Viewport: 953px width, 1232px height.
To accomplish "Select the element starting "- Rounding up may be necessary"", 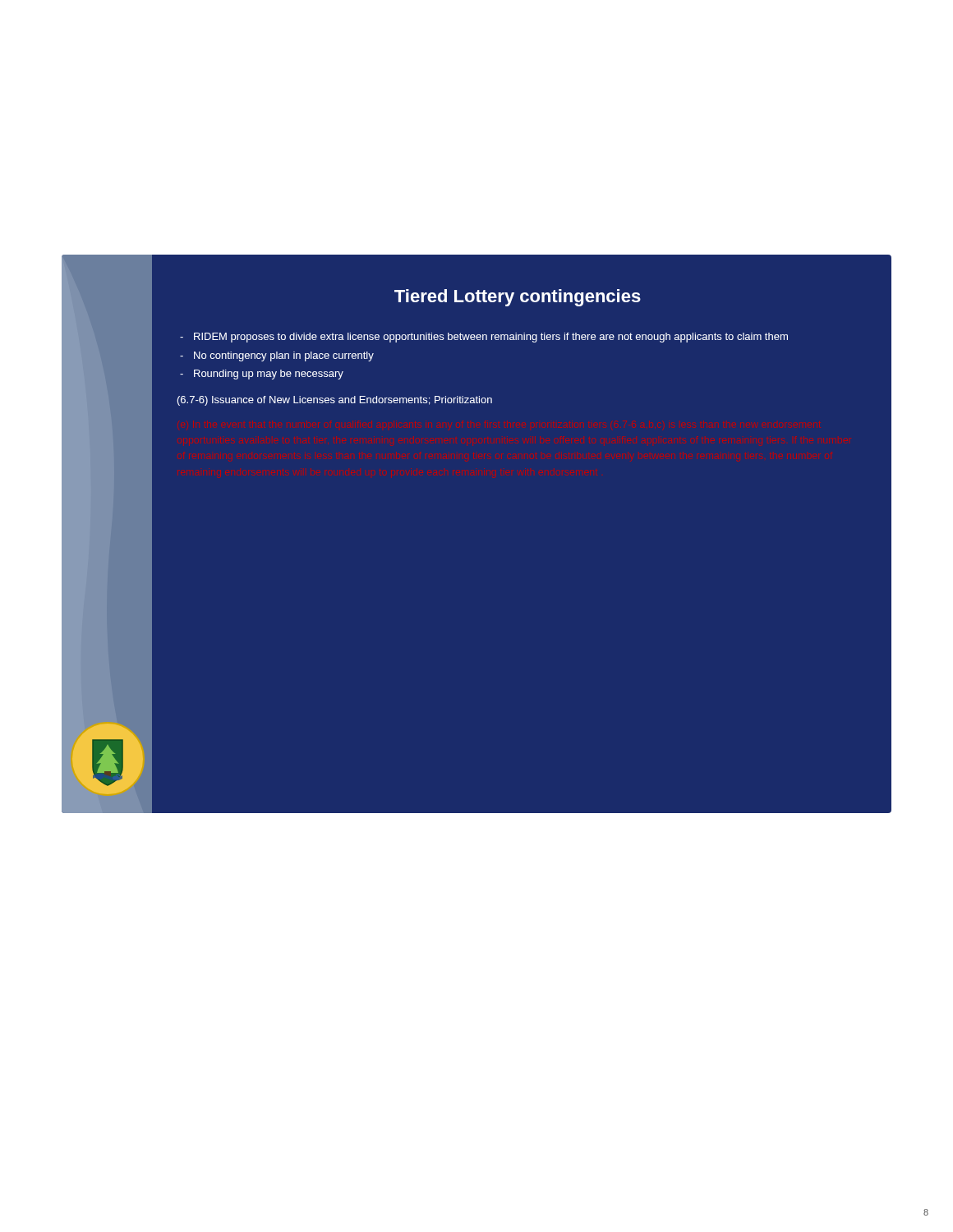I will (262, 374).
